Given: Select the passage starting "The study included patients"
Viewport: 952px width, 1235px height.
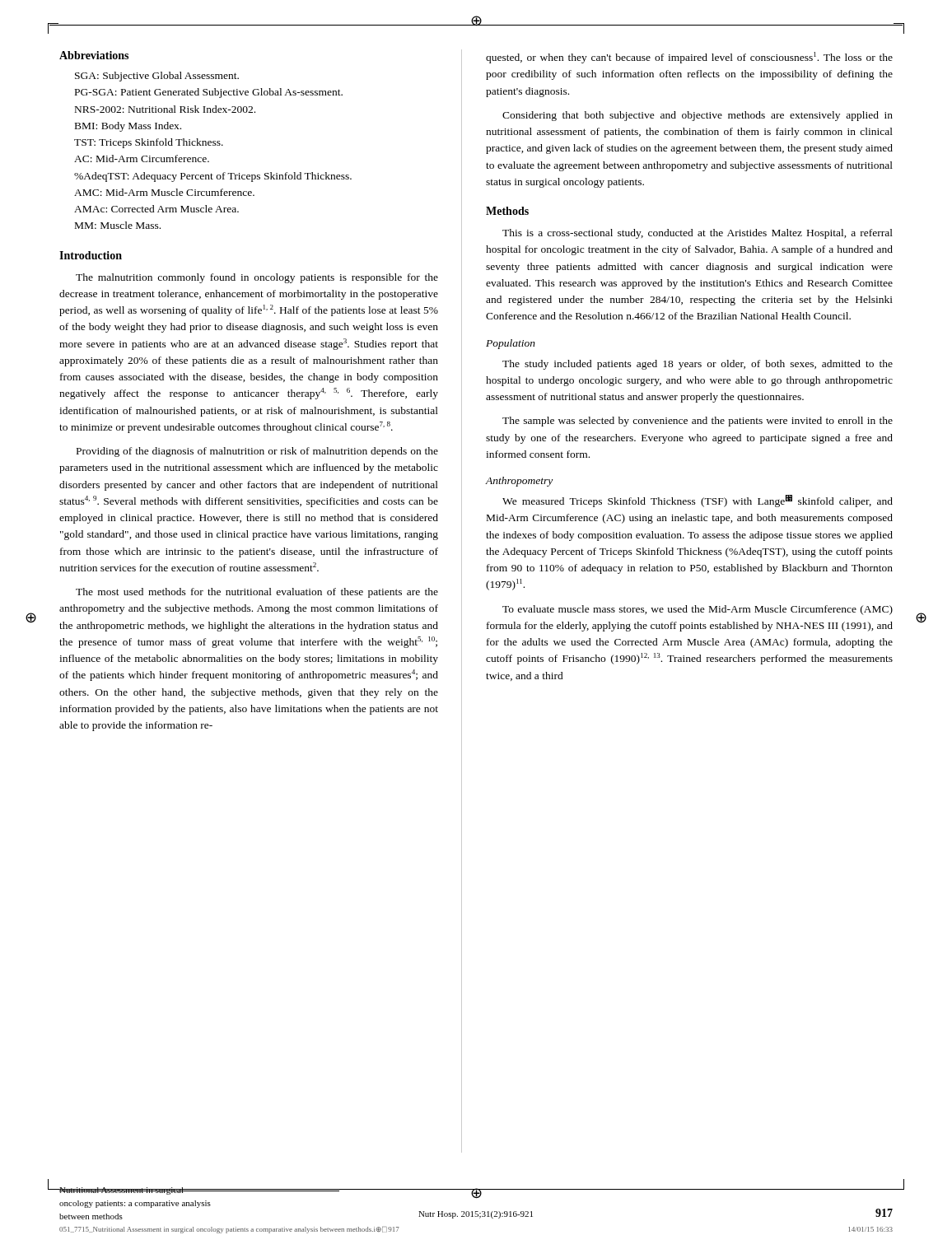Looking at the screenshot, I should 689,380.
